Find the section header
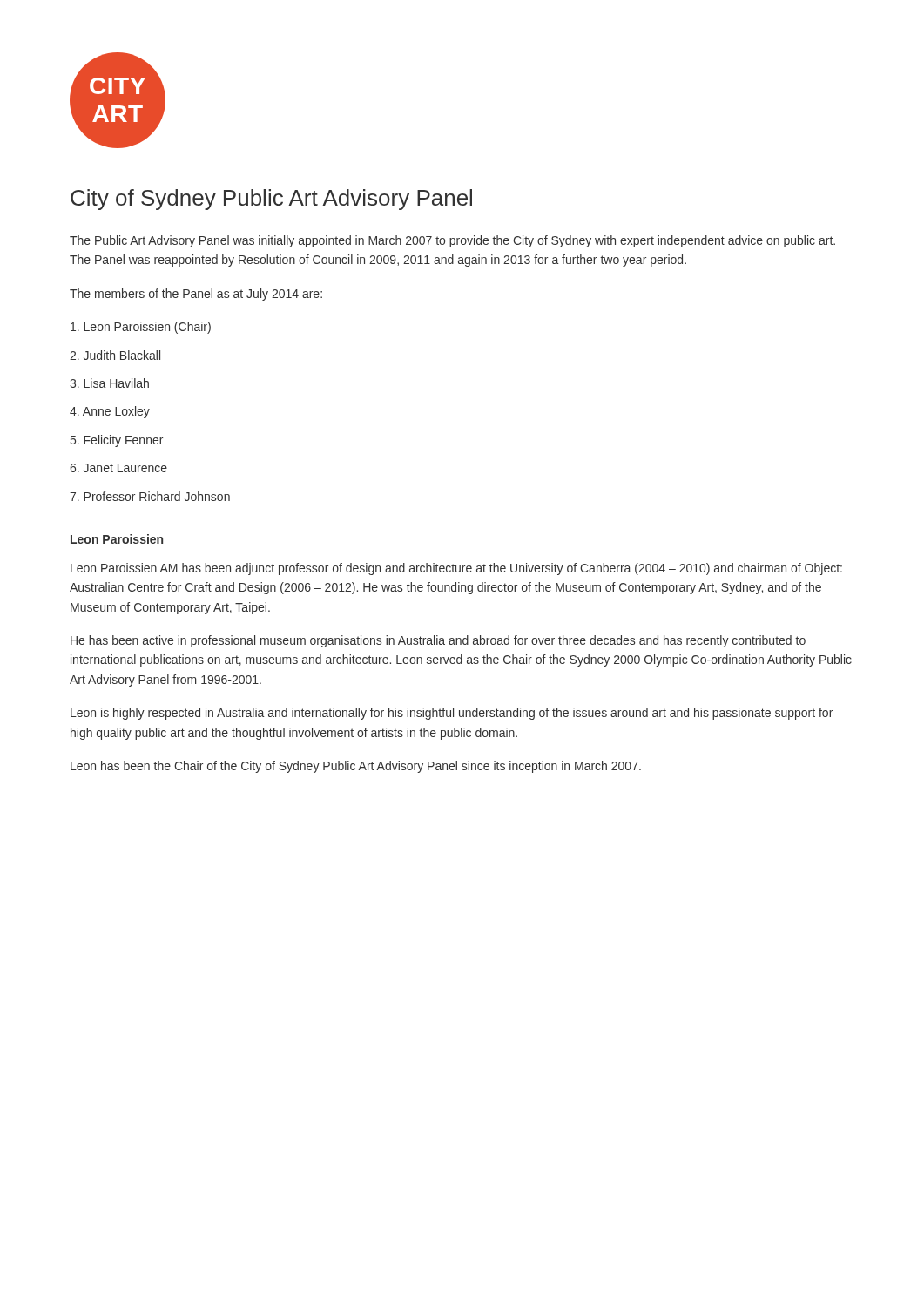The width and height of the screenshot is (924, 1307). tap(117, 539)
